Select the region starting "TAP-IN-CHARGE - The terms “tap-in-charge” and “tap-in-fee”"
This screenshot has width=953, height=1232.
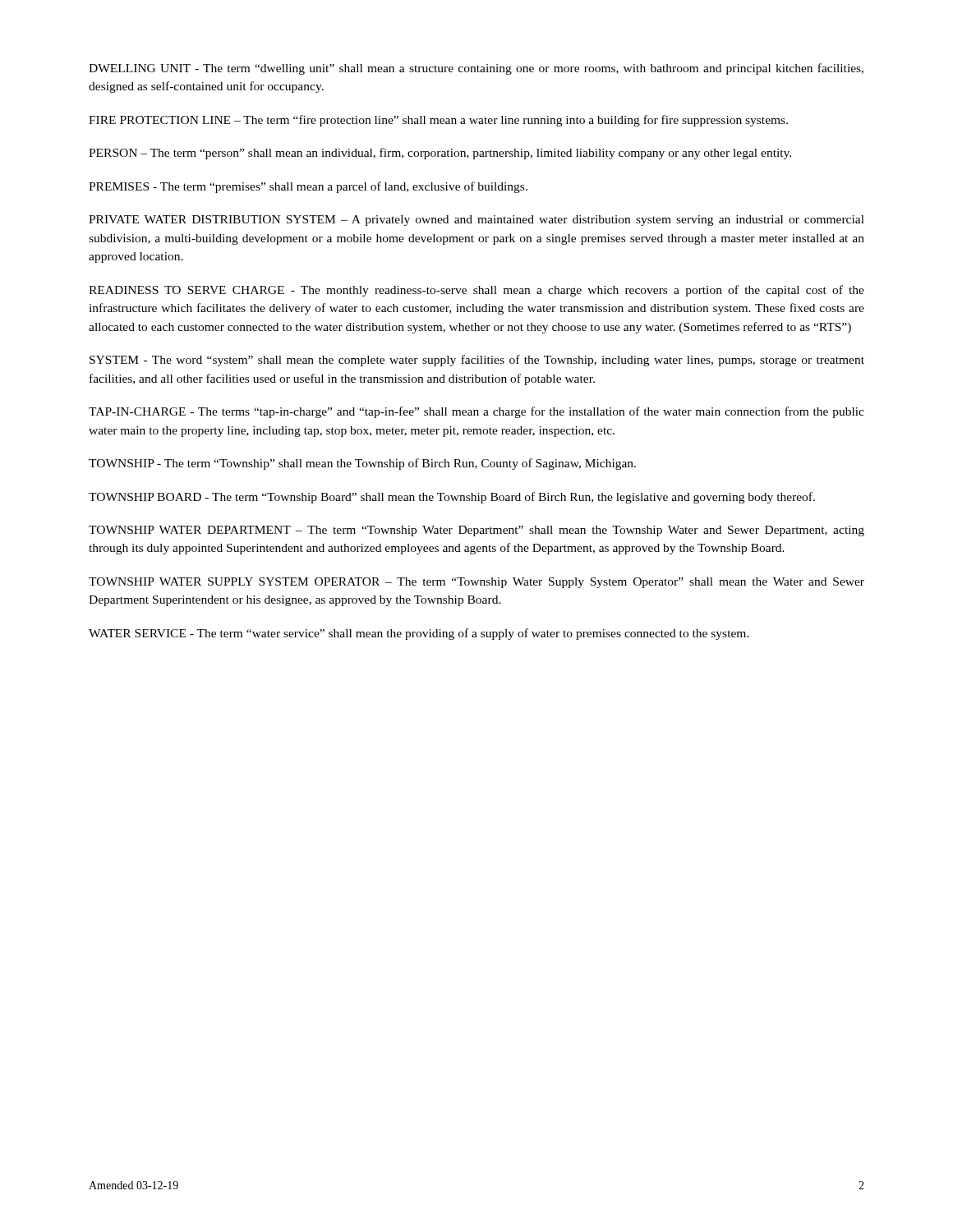tap(476, 420)
